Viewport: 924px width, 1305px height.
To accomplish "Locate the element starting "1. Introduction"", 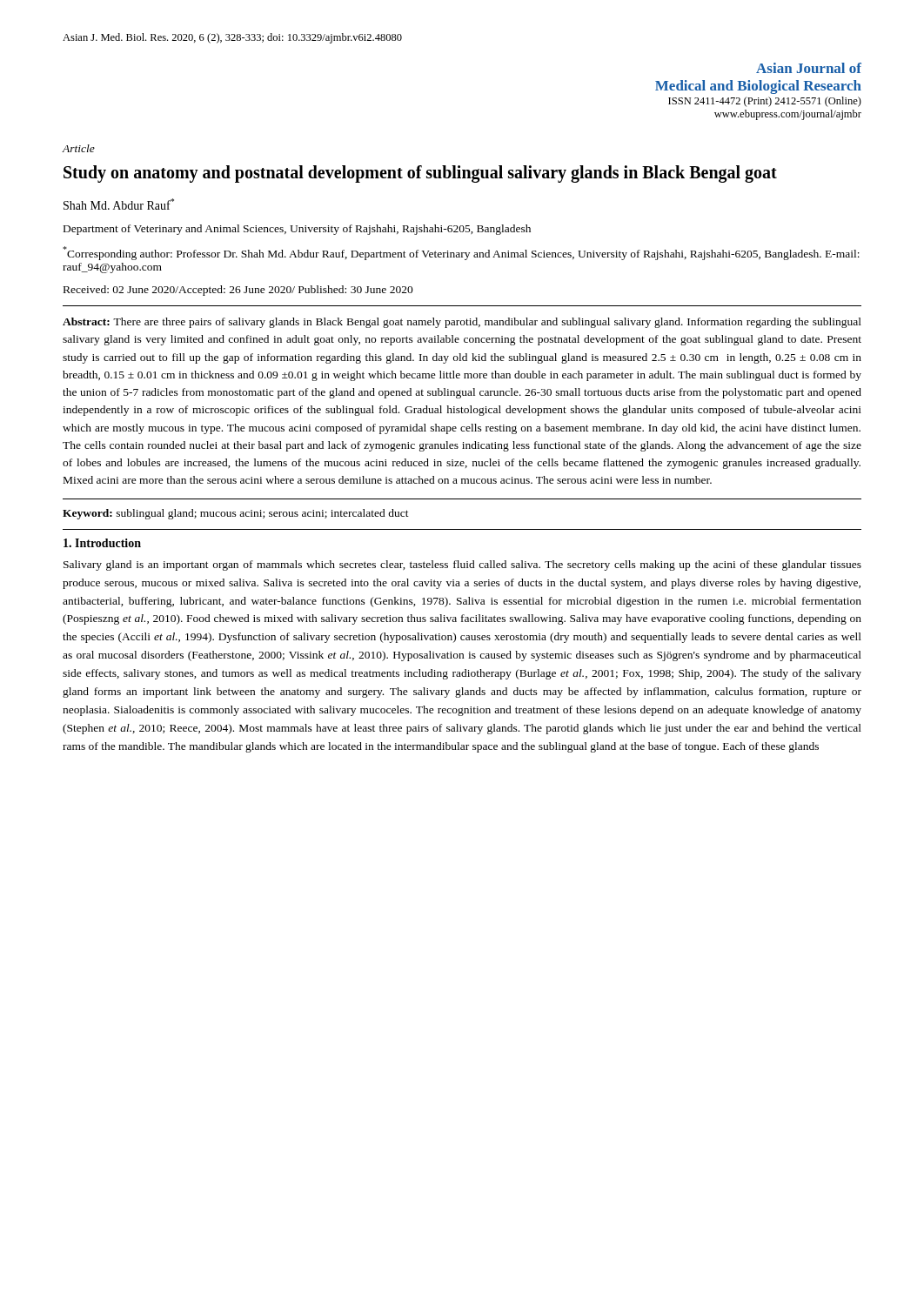I will [102, 543].
